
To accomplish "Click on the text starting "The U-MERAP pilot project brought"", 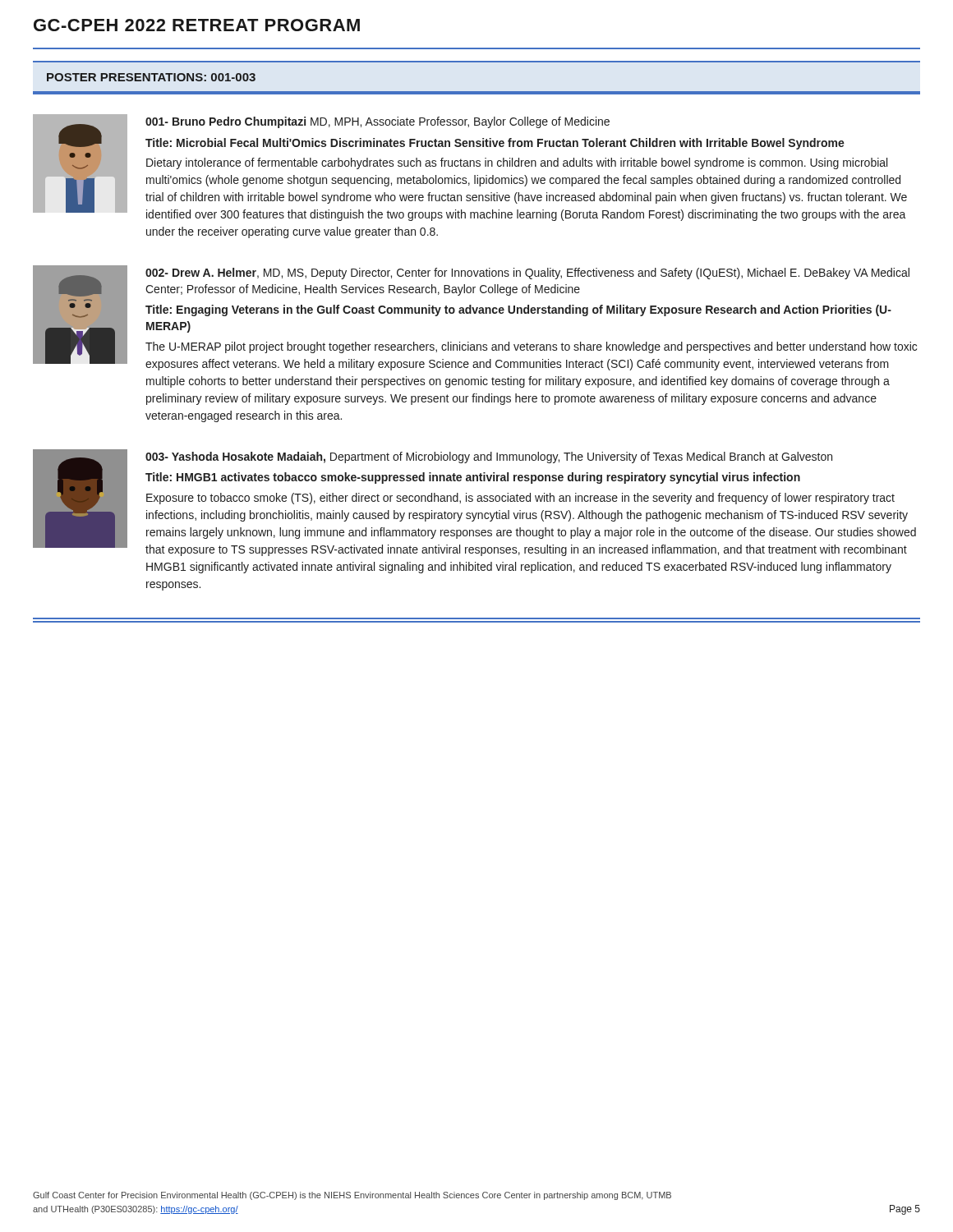I will 531,381.
